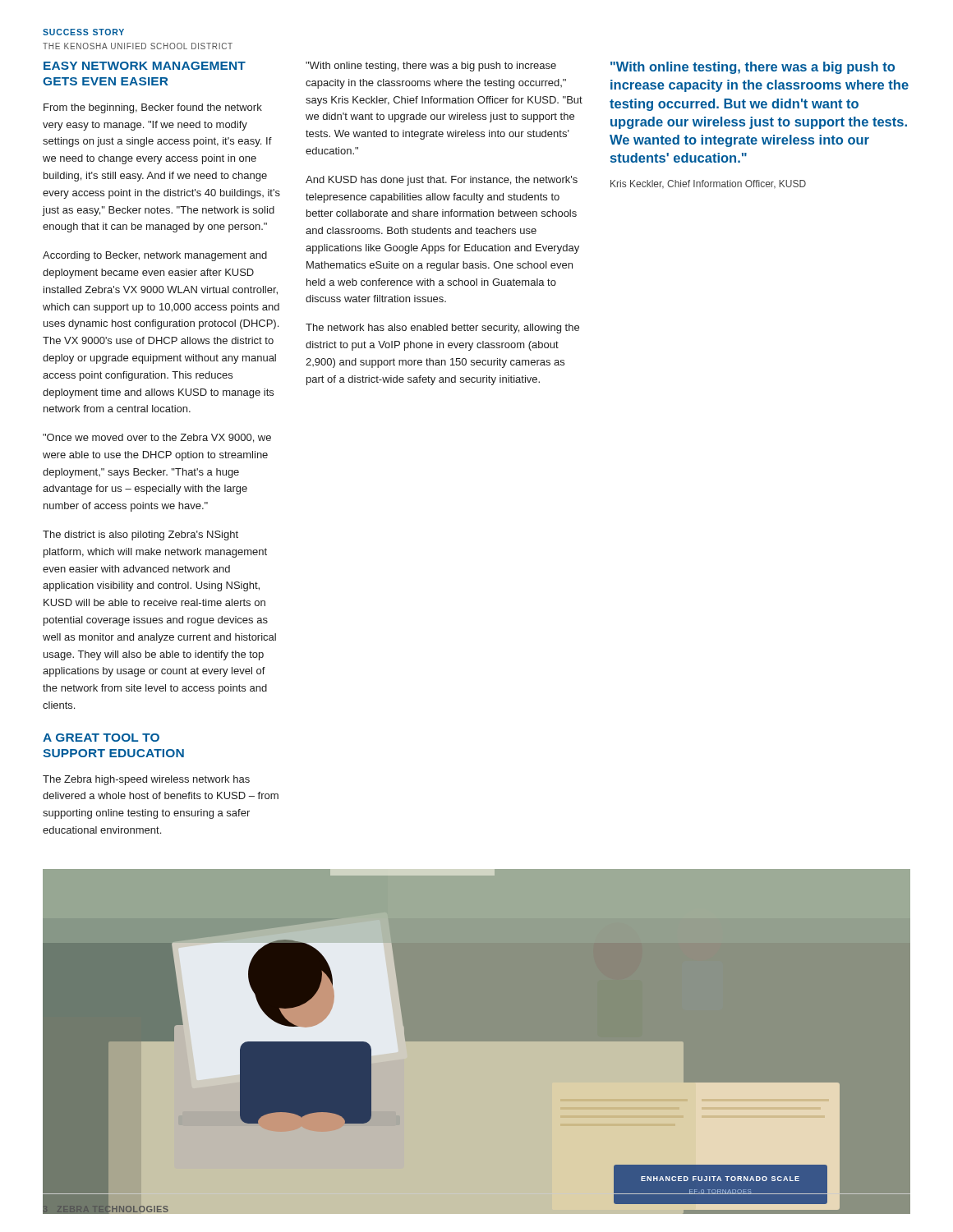
Task: Find the passage starting "From the beginning, Becker found the network very"
Action: (x=161, y=167)
